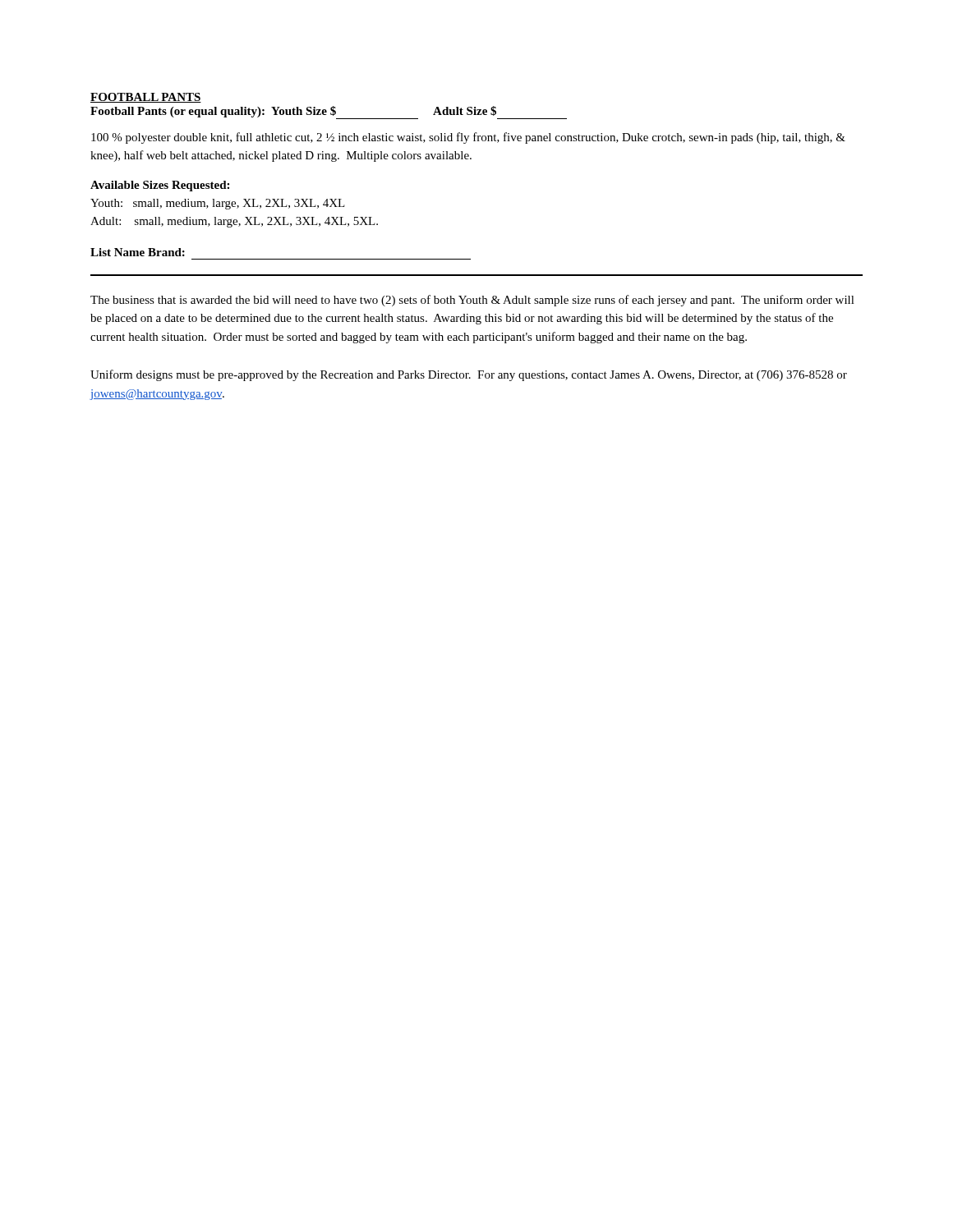Select the passage starting "100 % polyester double knit, full athletic"
The width and height of the screenshot is (953, 1232).
tap(468, 146)
